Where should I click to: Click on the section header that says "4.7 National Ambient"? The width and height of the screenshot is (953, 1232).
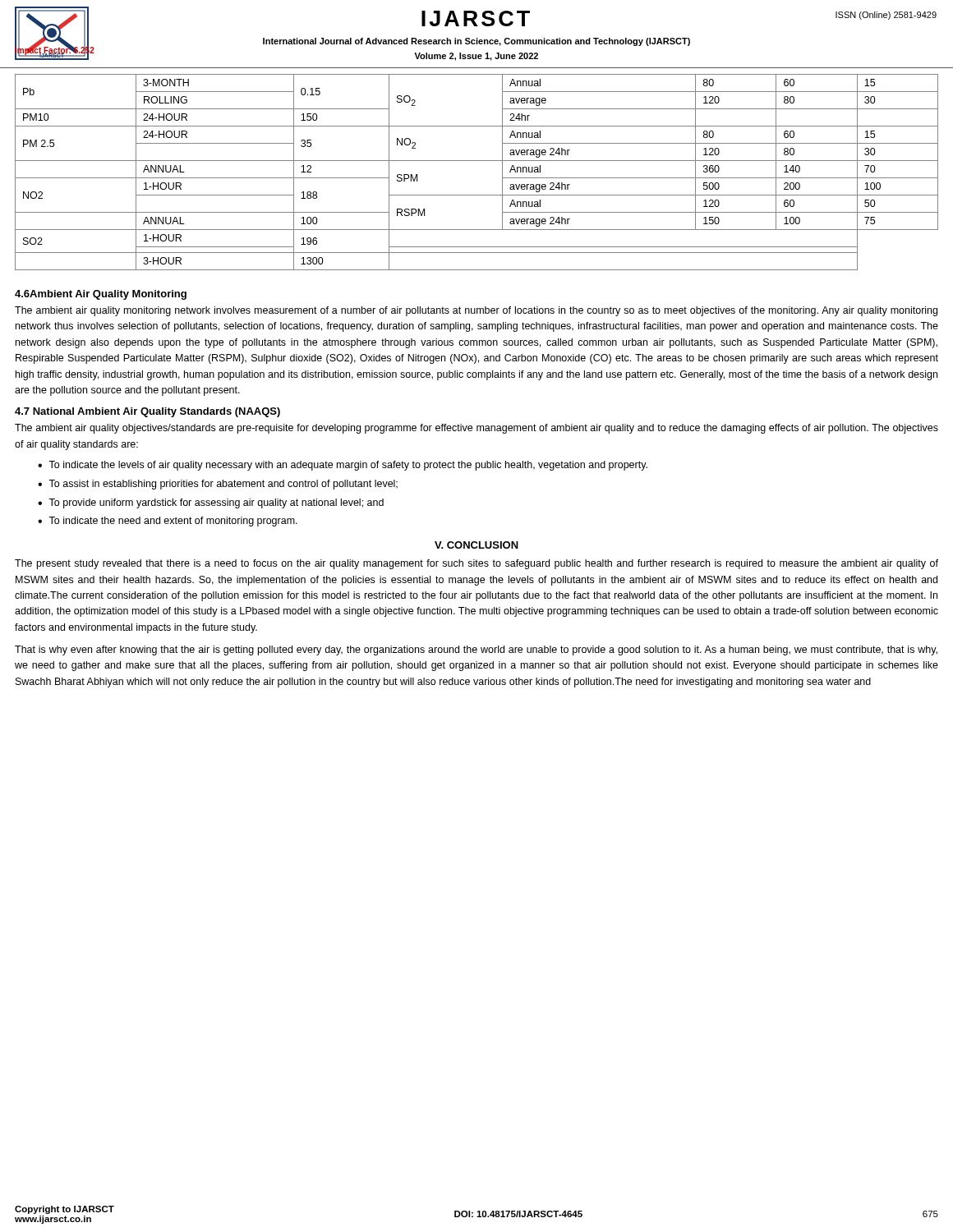click(x=148, y=411)
